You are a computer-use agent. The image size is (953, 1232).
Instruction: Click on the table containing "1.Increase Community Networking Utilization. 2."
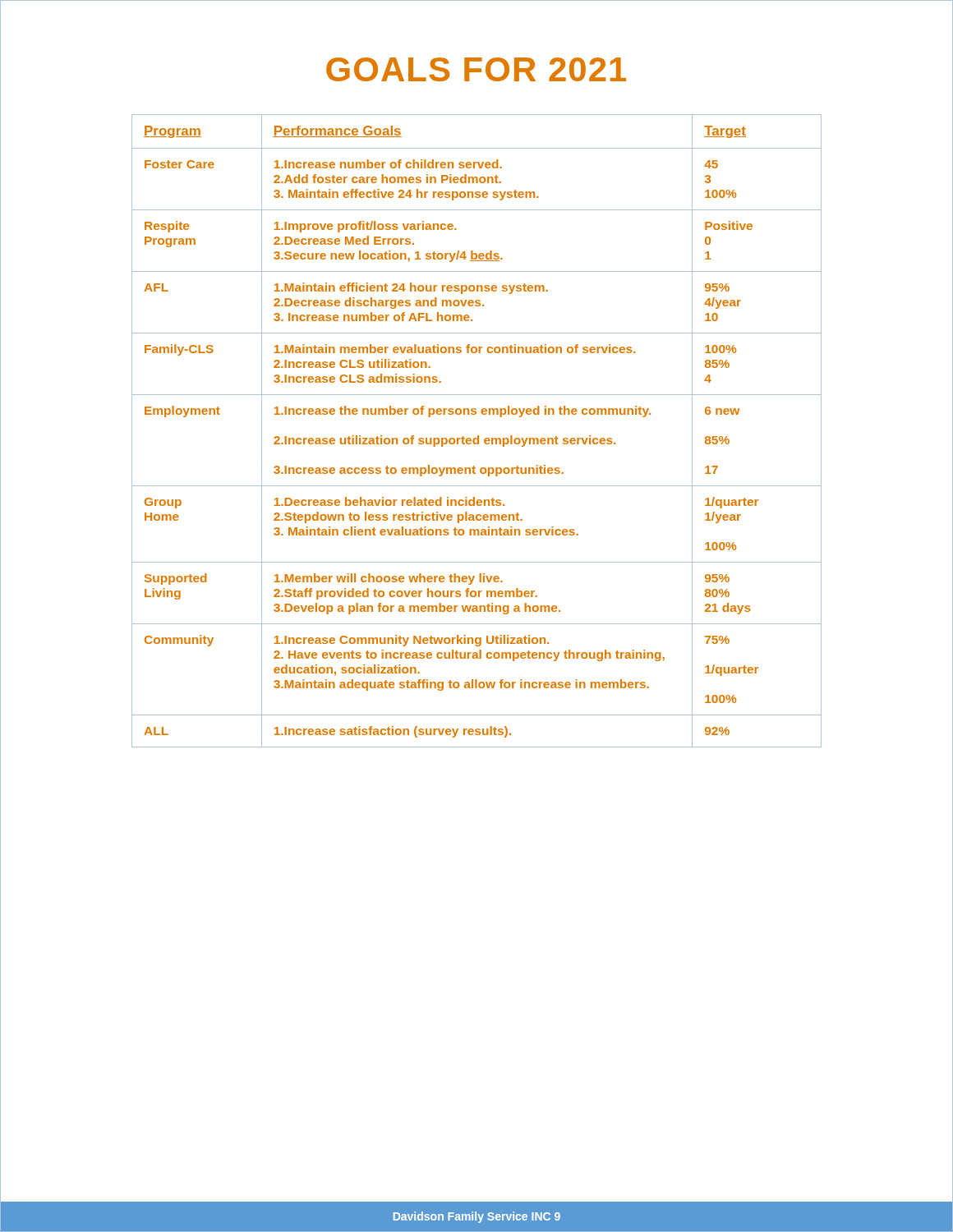click(x=476, y=431)
